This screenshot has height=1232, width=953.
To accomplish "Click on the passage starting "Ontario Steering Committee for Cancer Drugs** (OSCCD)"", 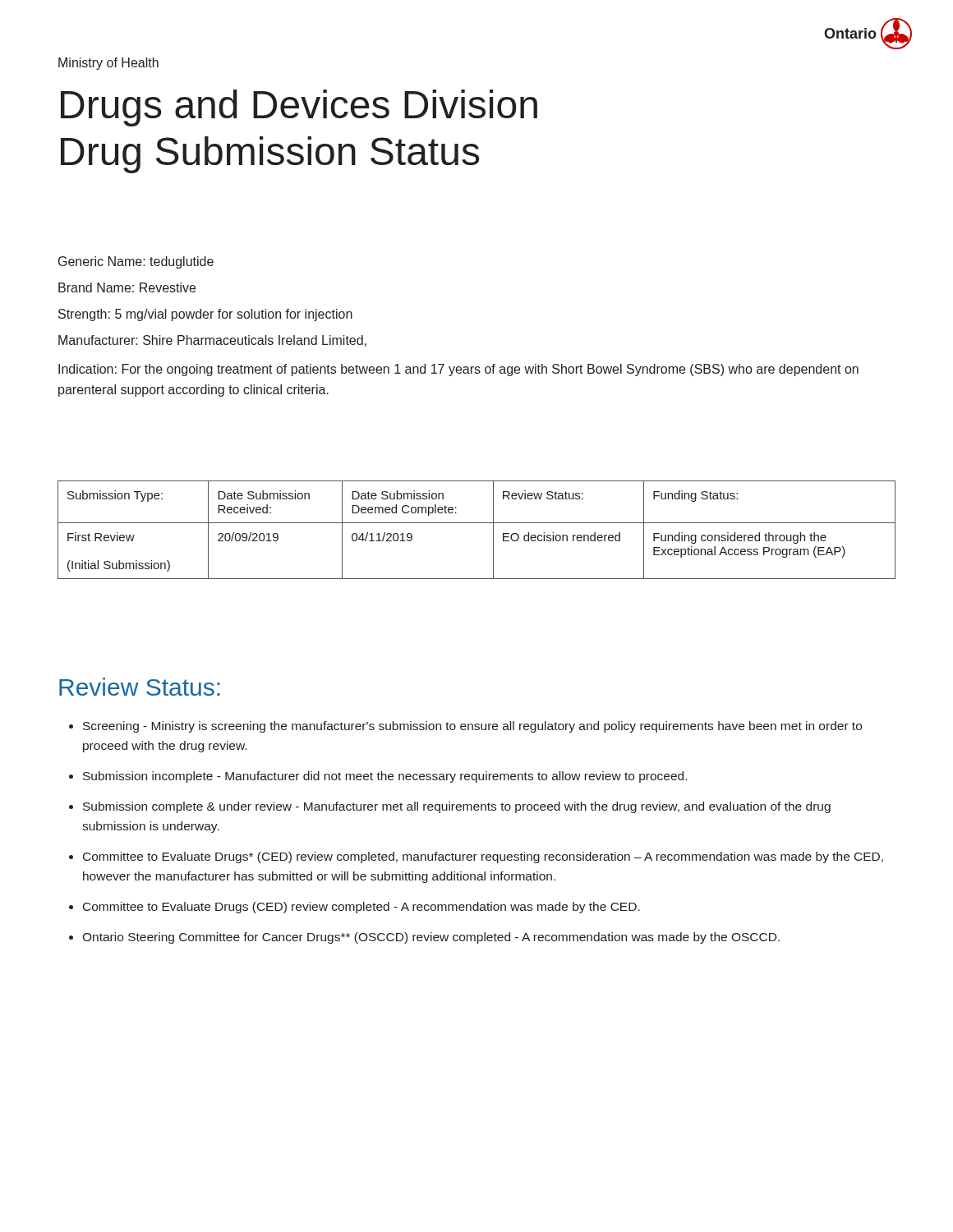I will point(431,937).
